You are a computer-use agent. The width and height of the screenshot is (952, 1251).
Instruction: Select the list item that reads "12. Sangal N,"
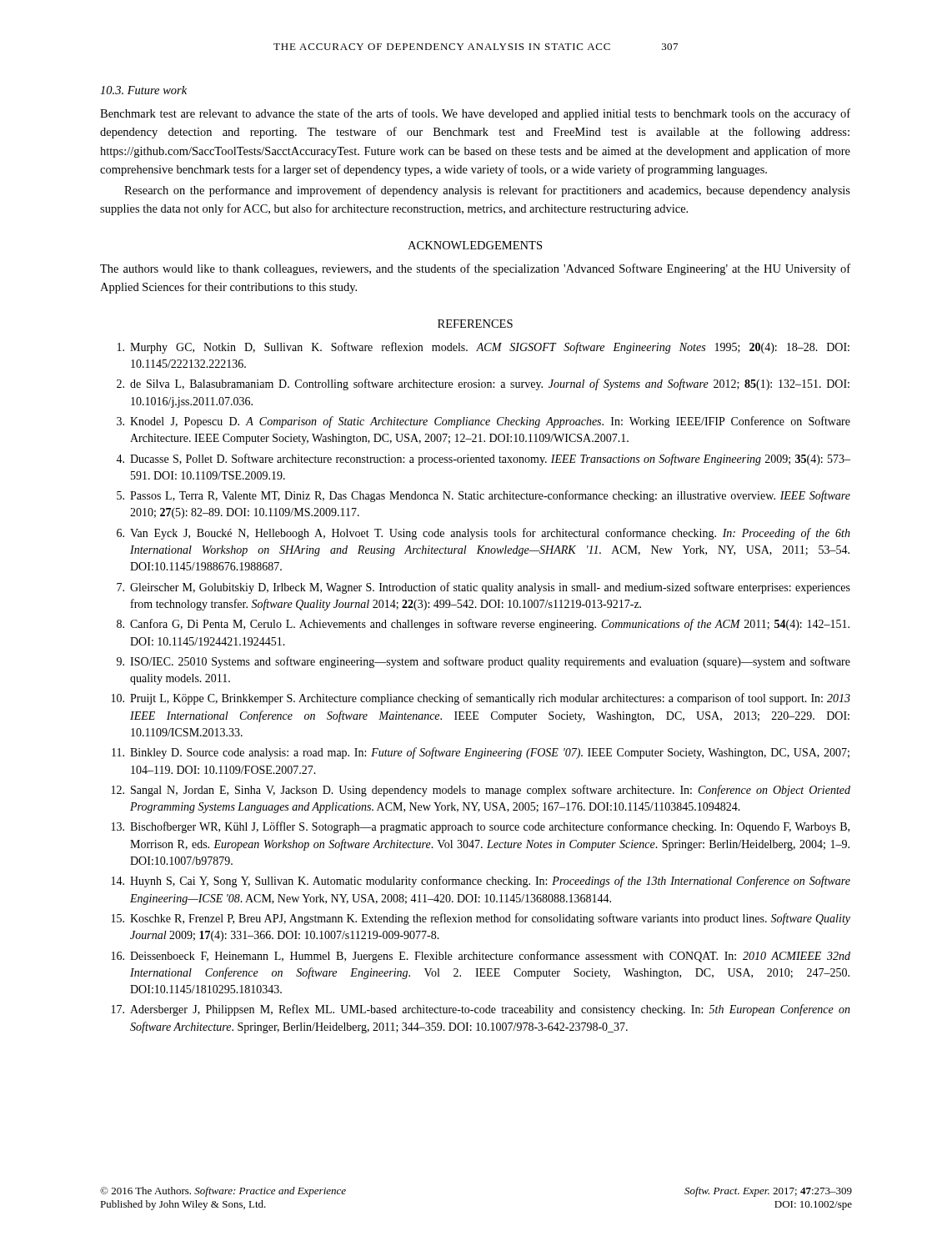point(475,799)
